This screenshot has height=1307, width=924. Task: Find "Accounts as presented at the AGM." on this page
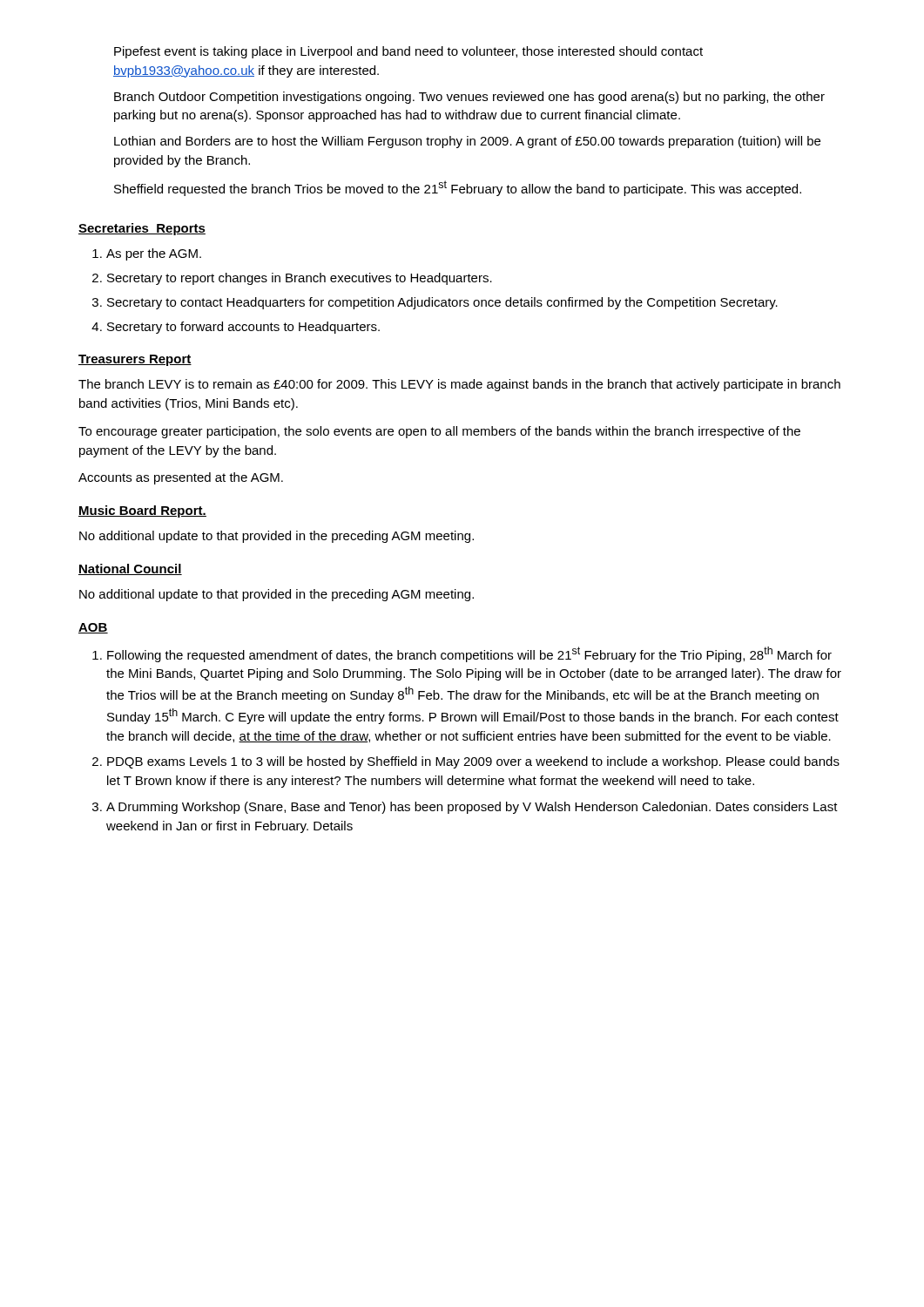tap(181, 477)
